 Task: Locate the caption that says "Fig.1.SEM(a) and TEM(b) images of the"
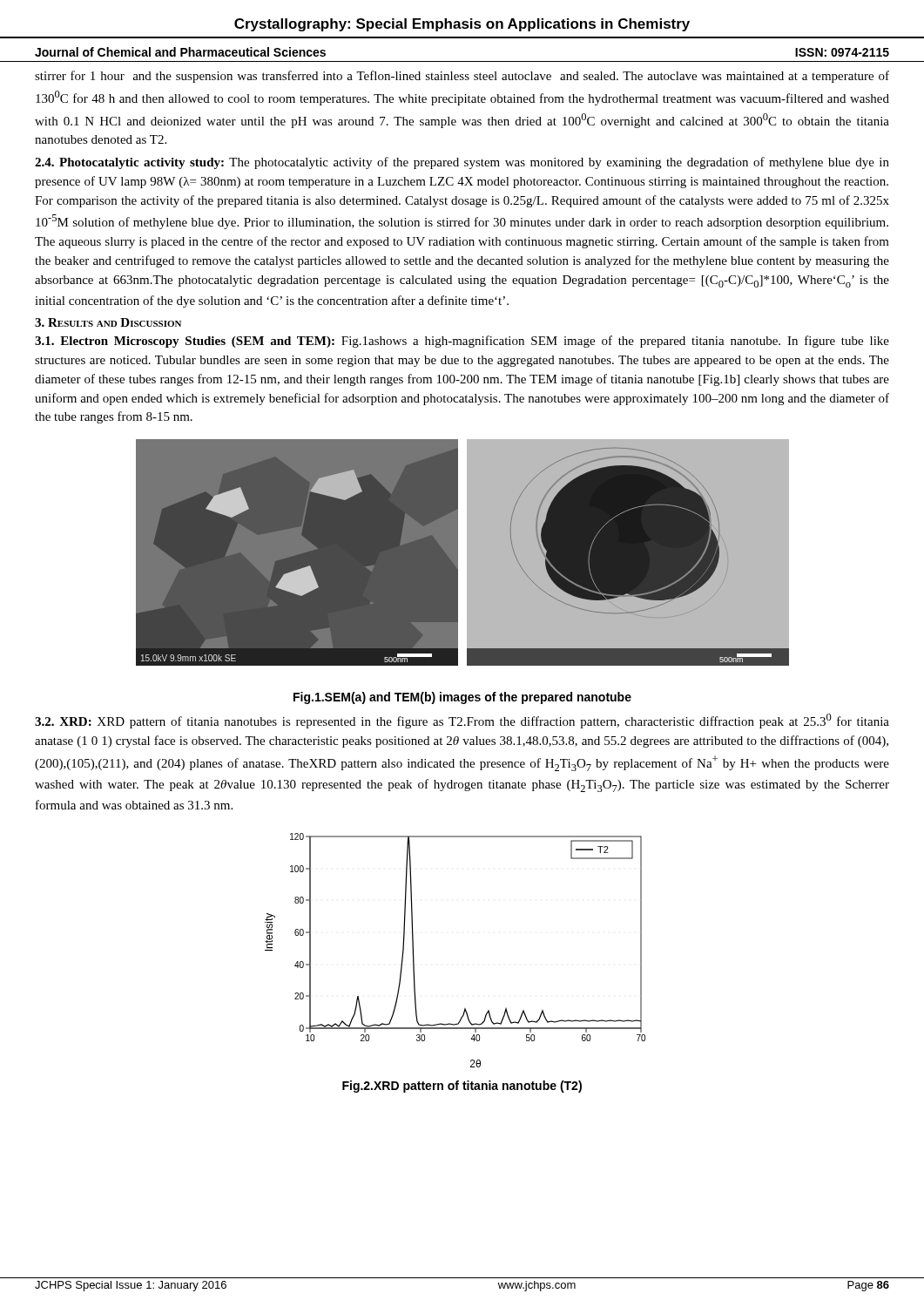tap(462, 697)
